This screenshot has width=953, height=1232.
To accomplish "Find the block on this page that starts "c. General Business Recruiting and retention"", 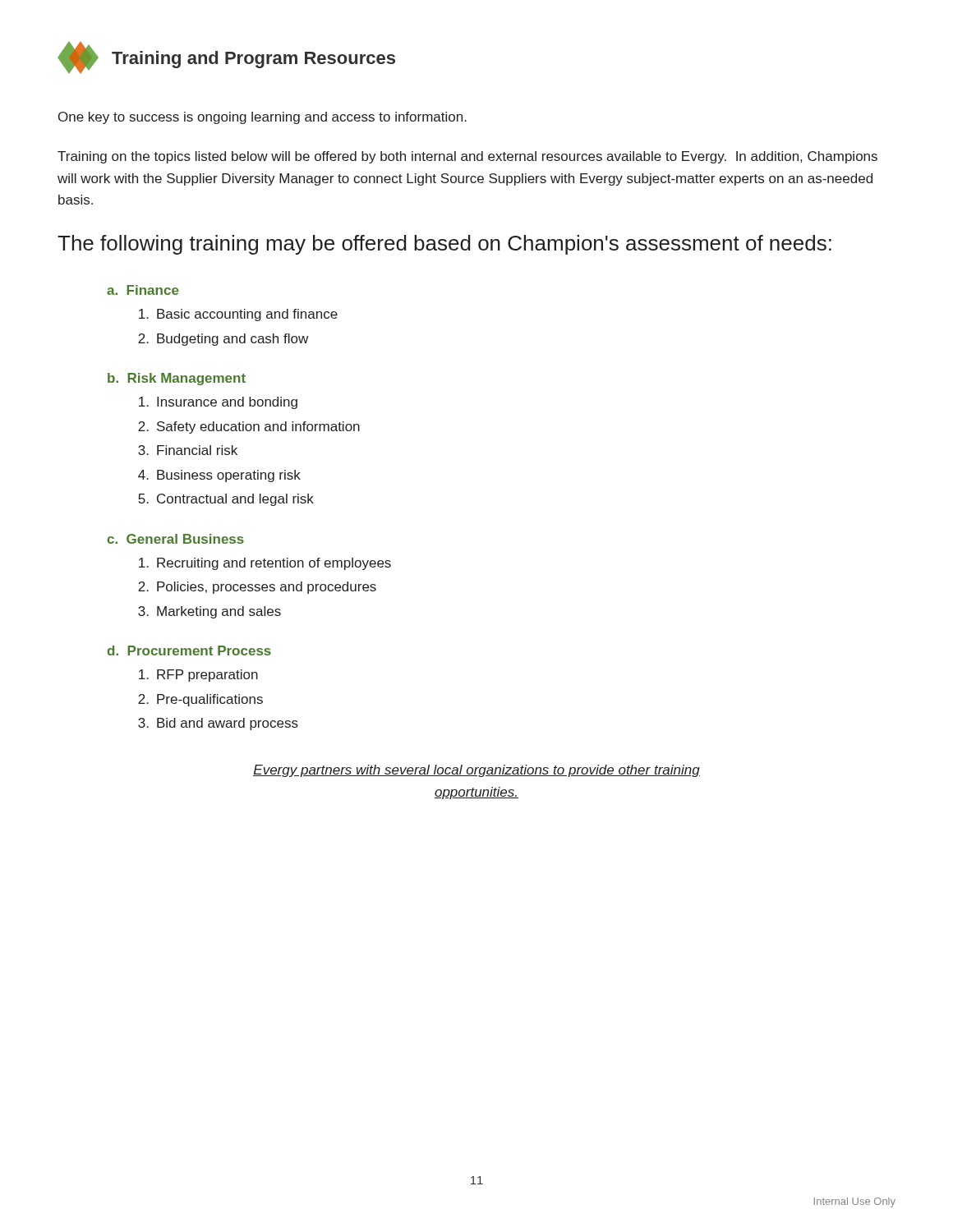I will 175,539.
